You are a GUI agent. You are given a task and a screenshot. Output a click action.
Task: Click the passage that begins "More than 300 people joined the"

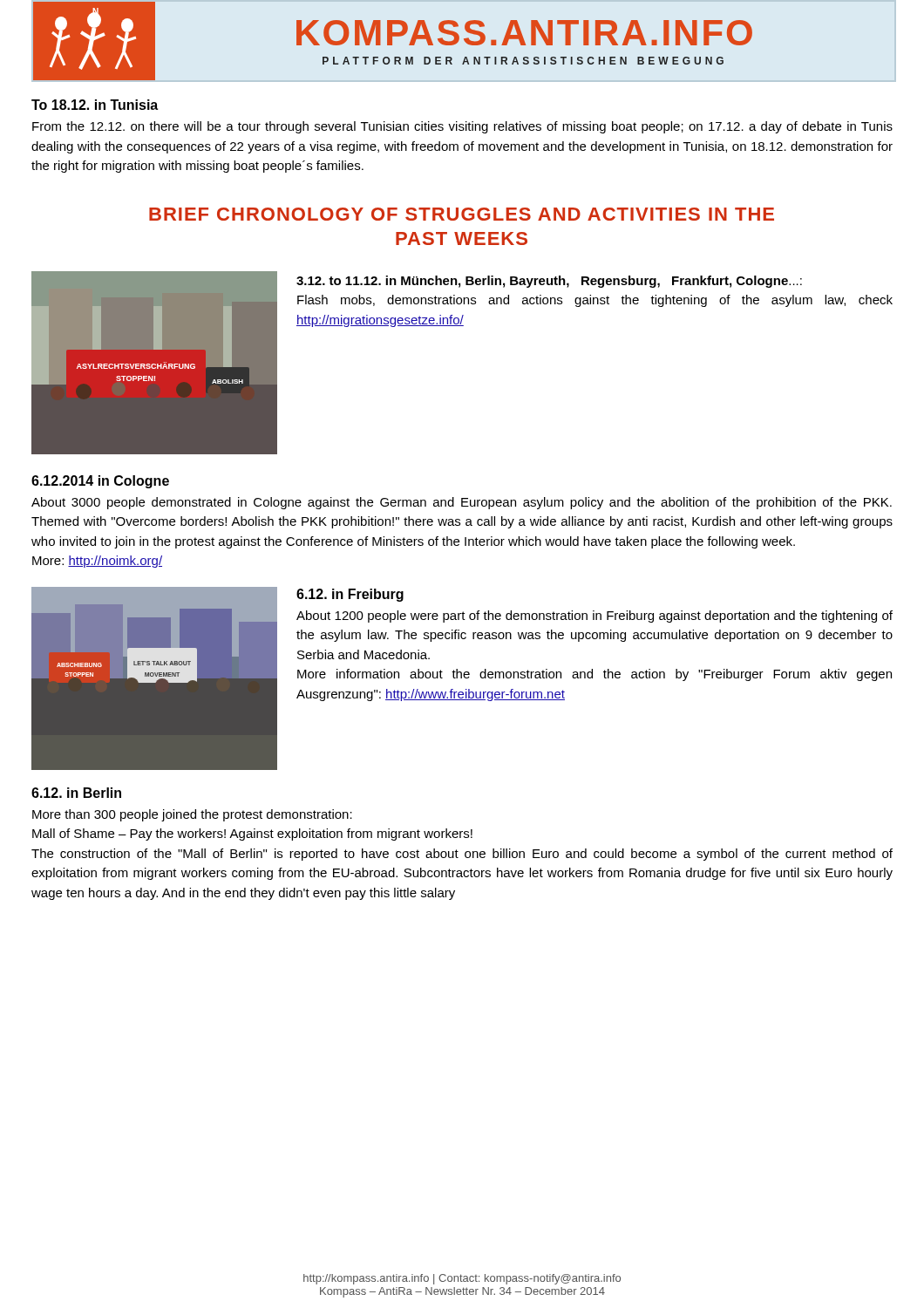coord(462,853)
